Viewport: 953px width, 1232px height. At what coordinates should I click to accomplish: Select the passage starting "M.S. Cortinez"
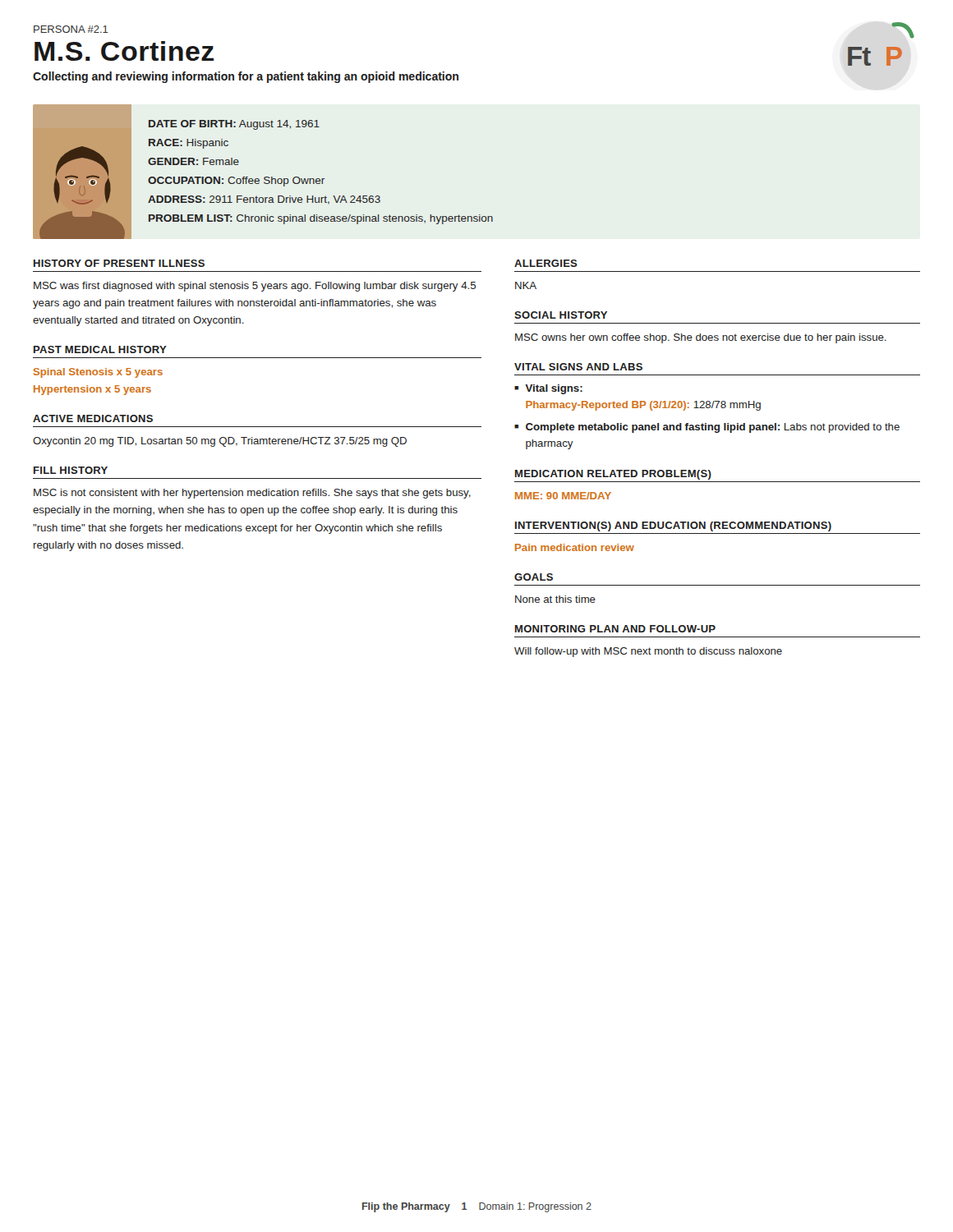pos(124,52)
